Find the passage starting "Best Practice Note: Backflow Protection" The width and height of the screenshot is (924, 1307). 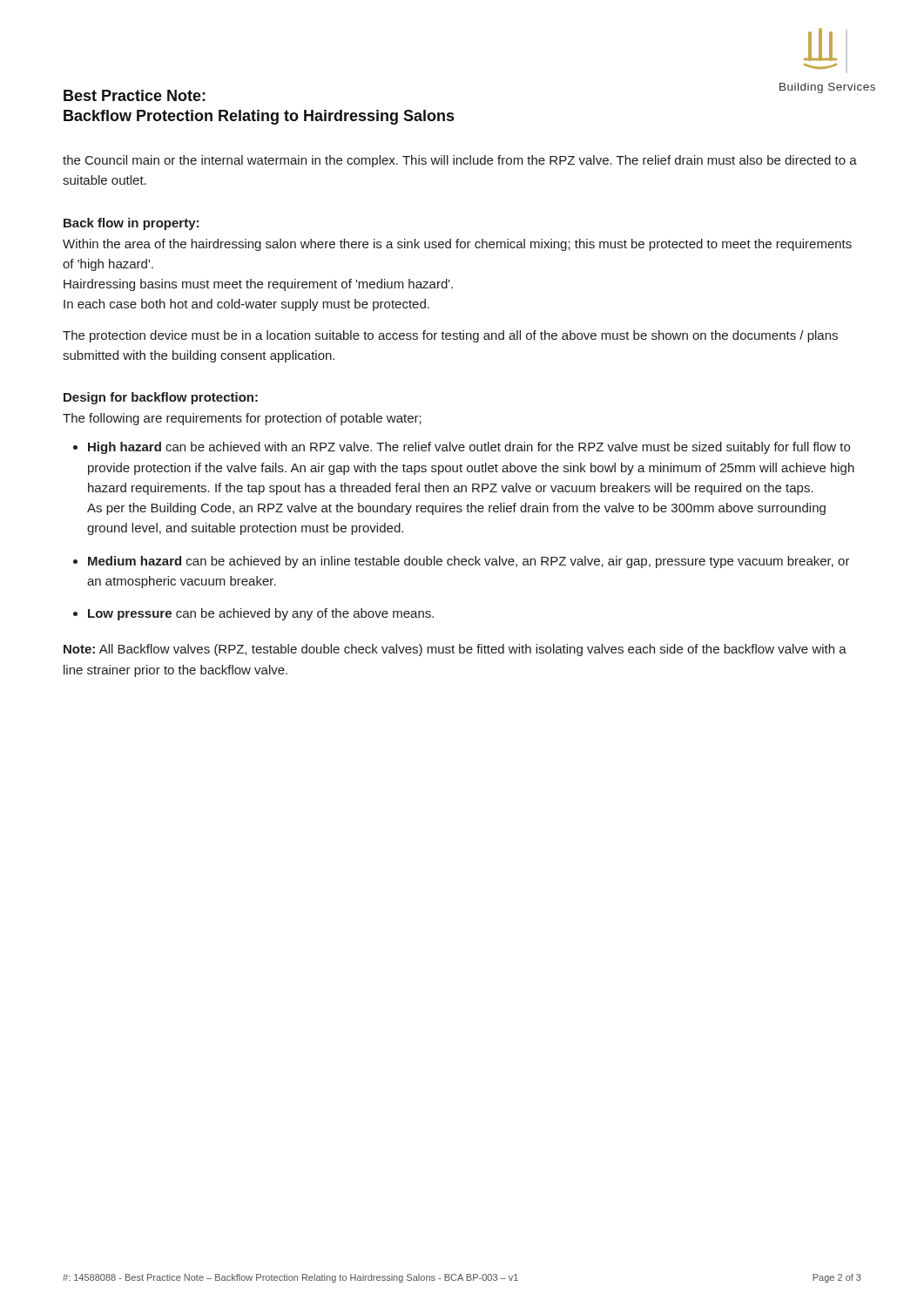[x=462, y=106]
